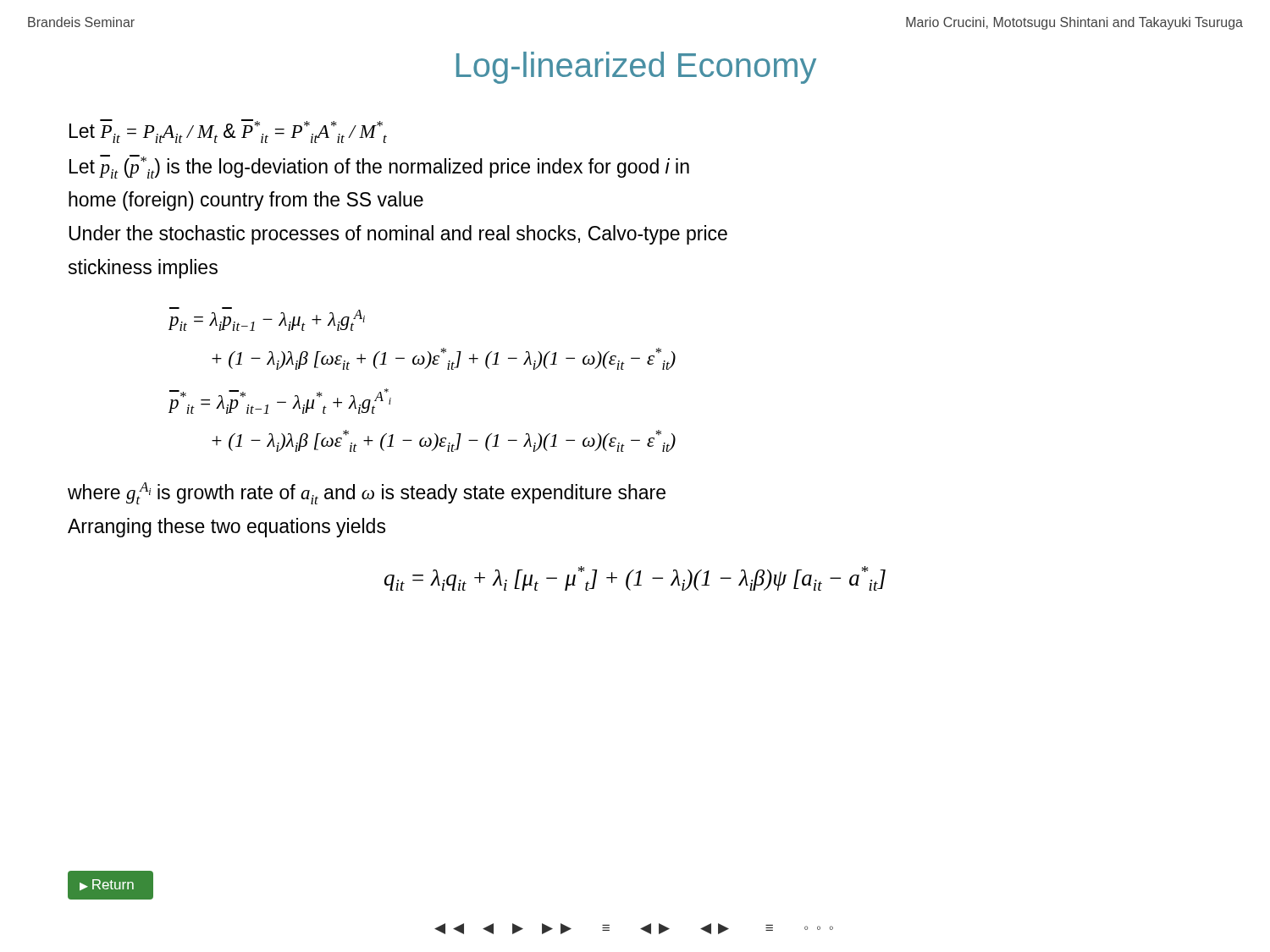Select the text block containing "Under the stochastic processes"
The image size is (1270, 952).
click(398, 233)
